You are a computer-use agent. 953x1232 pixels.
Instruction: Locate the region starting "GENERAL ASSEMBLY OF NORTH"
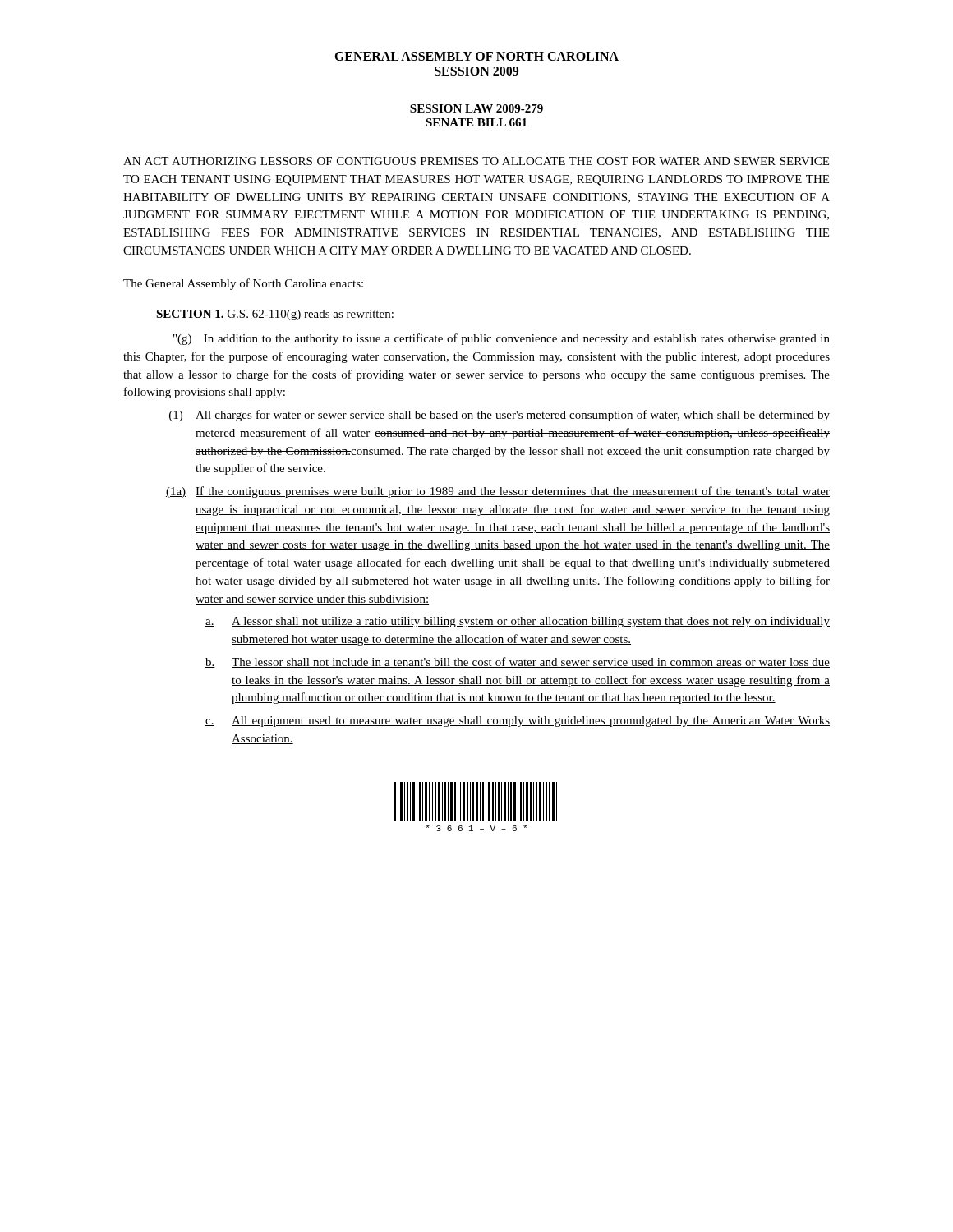click(476, 64)
